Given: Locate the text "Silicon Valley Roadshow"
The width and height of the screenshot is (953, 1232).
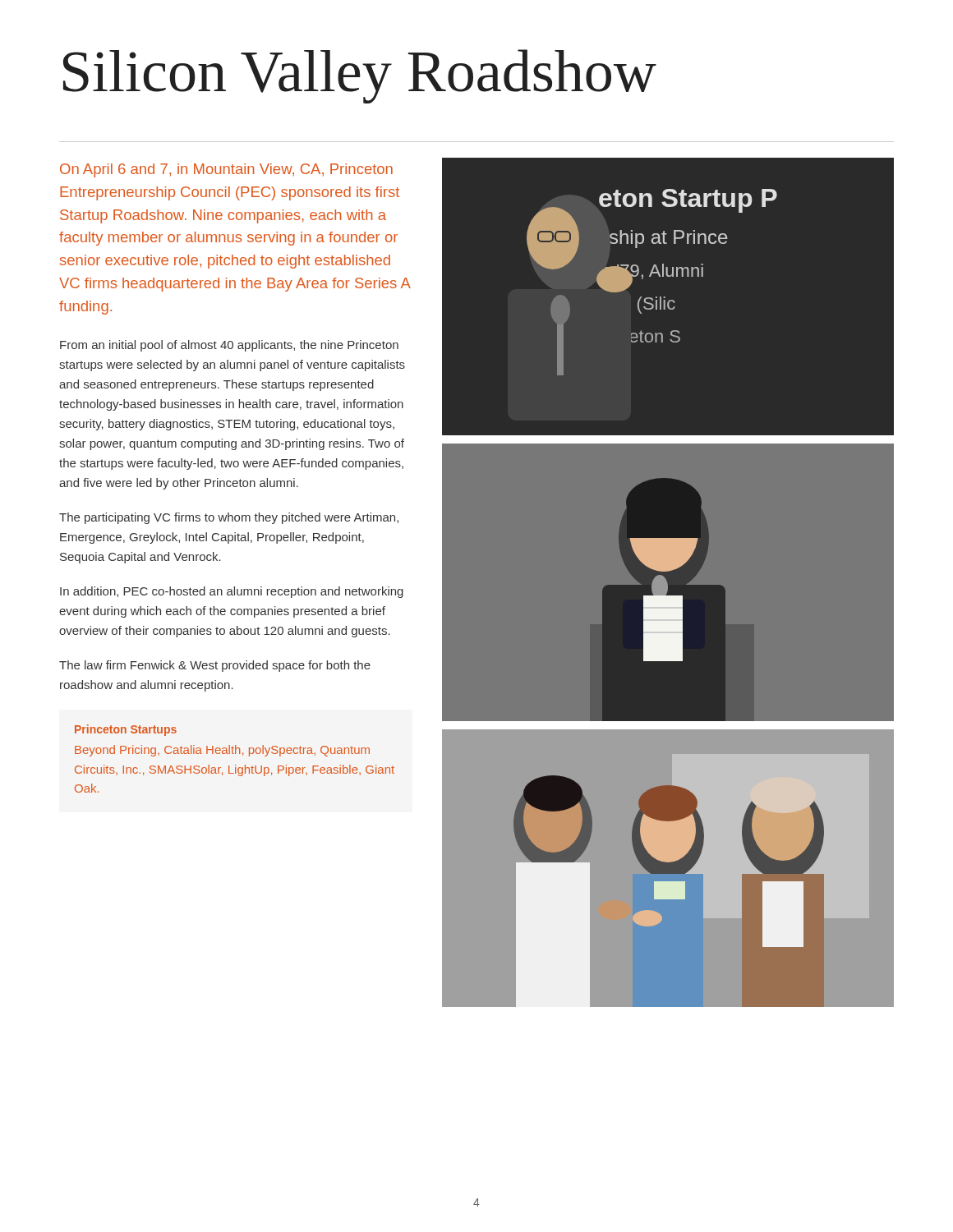Looking at the screenshot, I should click(x=429, y=72).
